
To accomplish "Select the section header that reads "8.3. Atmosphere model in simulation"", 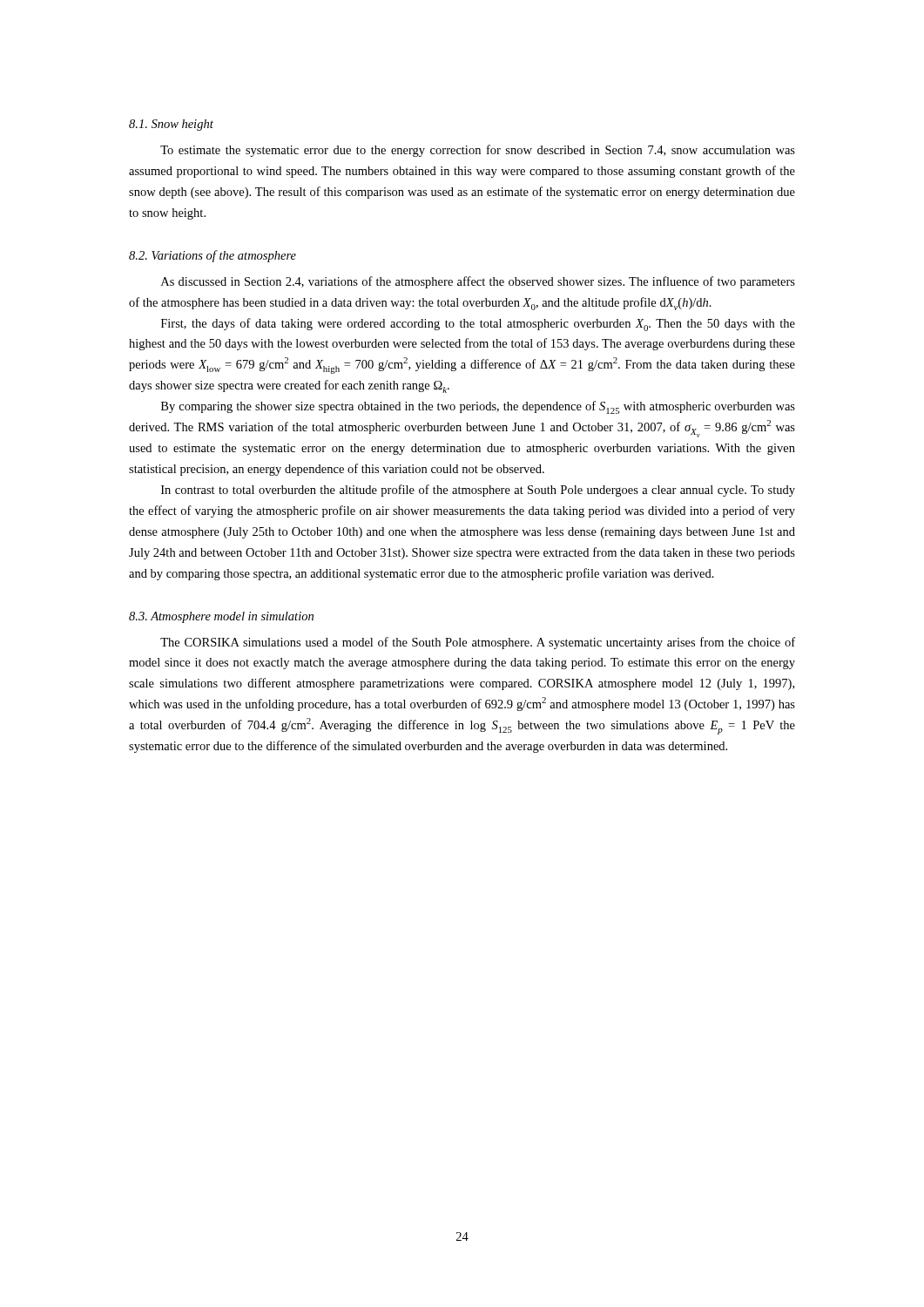I will [x=221, y=616].
